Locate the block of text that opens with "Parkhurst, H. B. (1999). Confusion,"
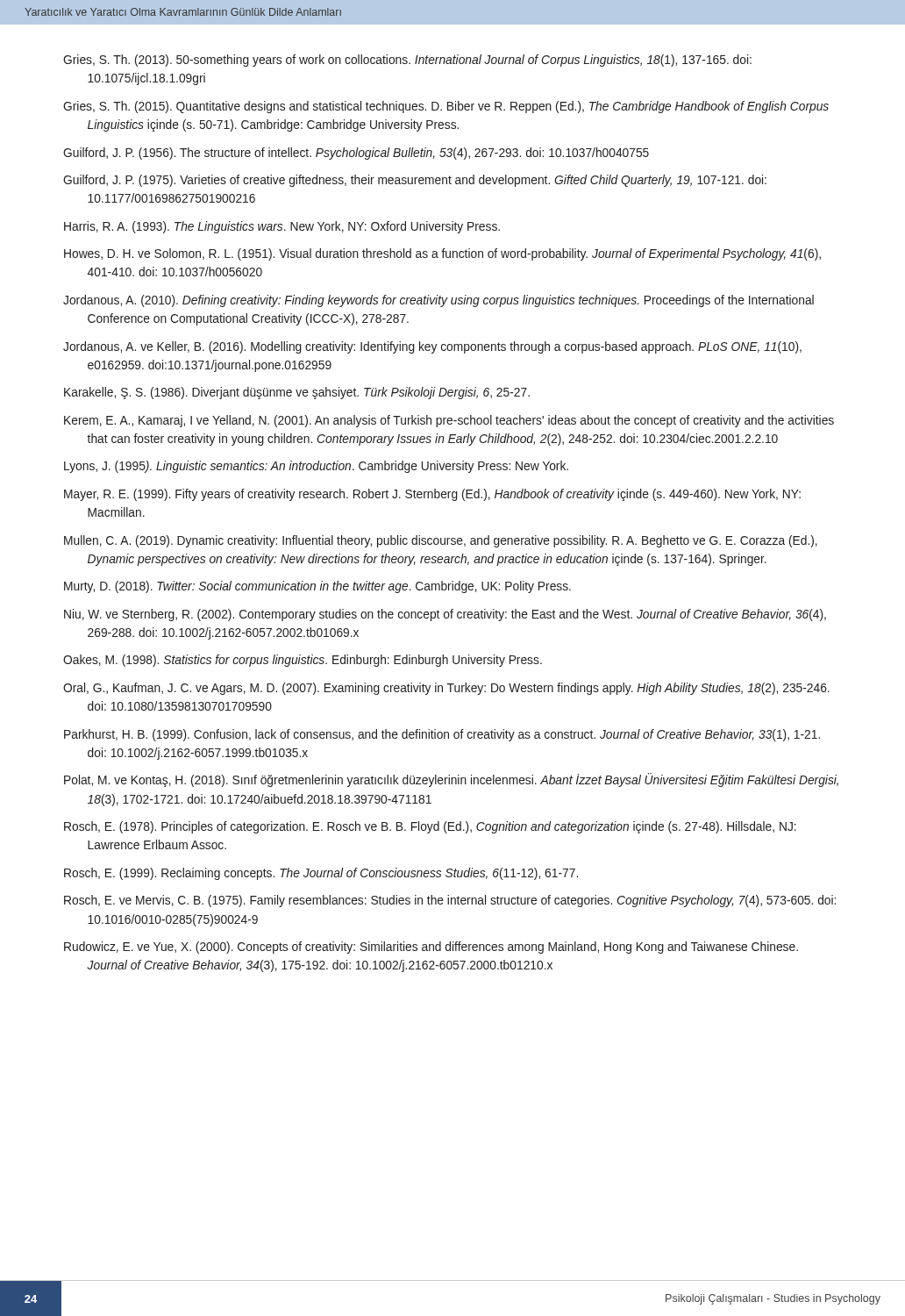Viewport: 905px width, 1316px height. 442,744
